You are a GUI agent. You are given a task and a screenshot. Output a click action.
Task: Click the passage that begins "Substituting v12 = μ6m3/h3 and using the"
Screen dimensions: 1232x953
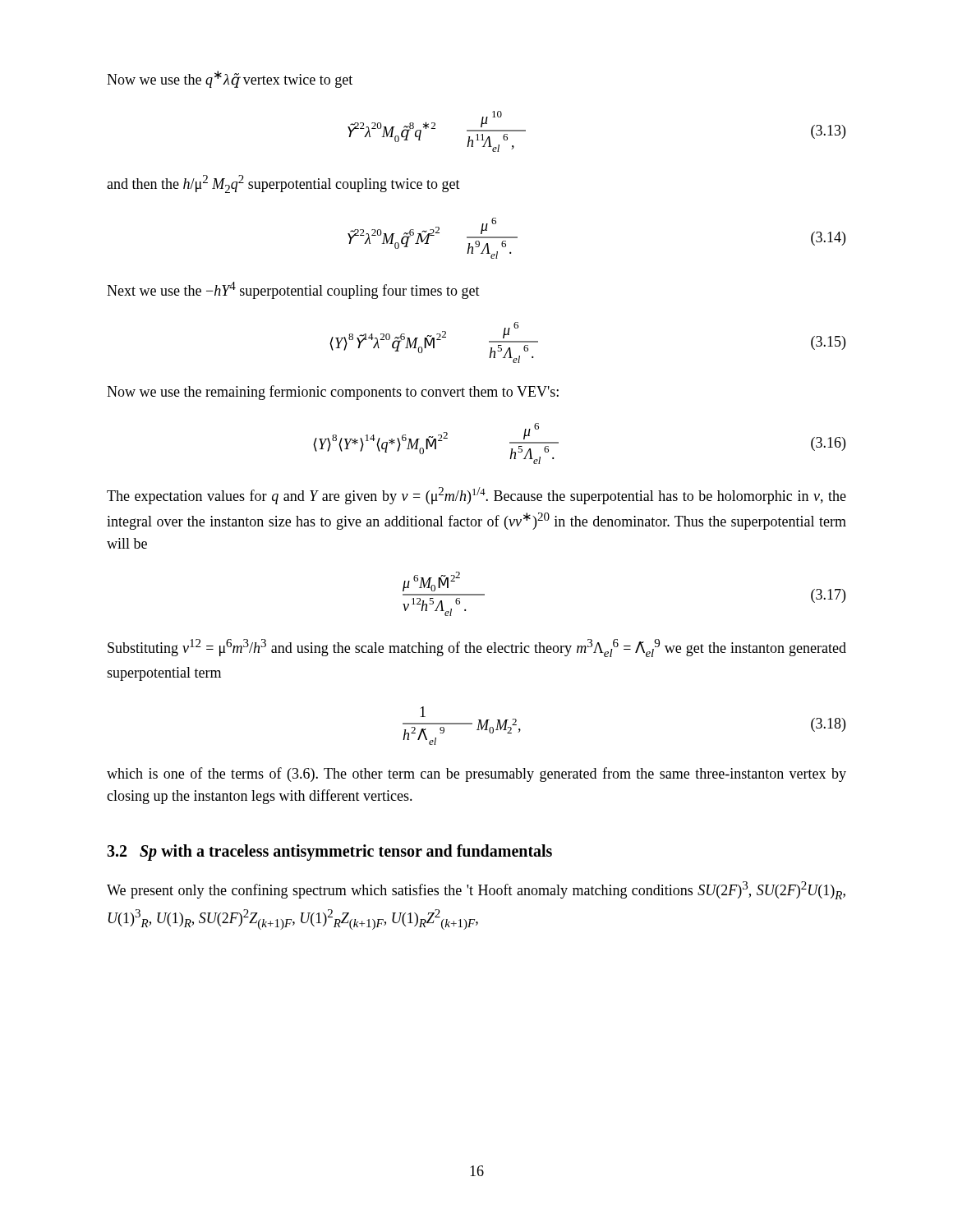coord(476,659)
